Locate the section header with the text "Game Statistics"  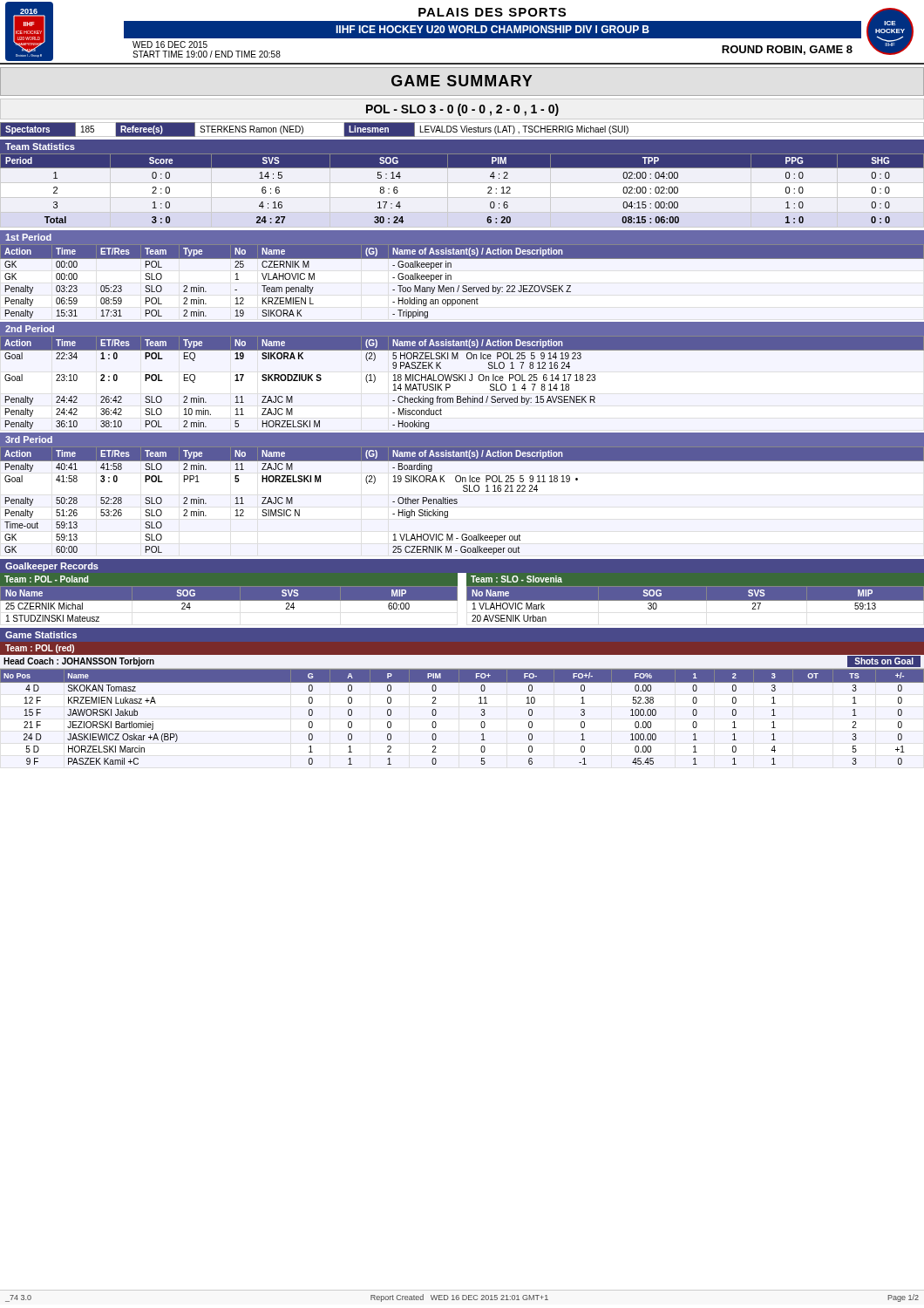[x=41, y=635]
